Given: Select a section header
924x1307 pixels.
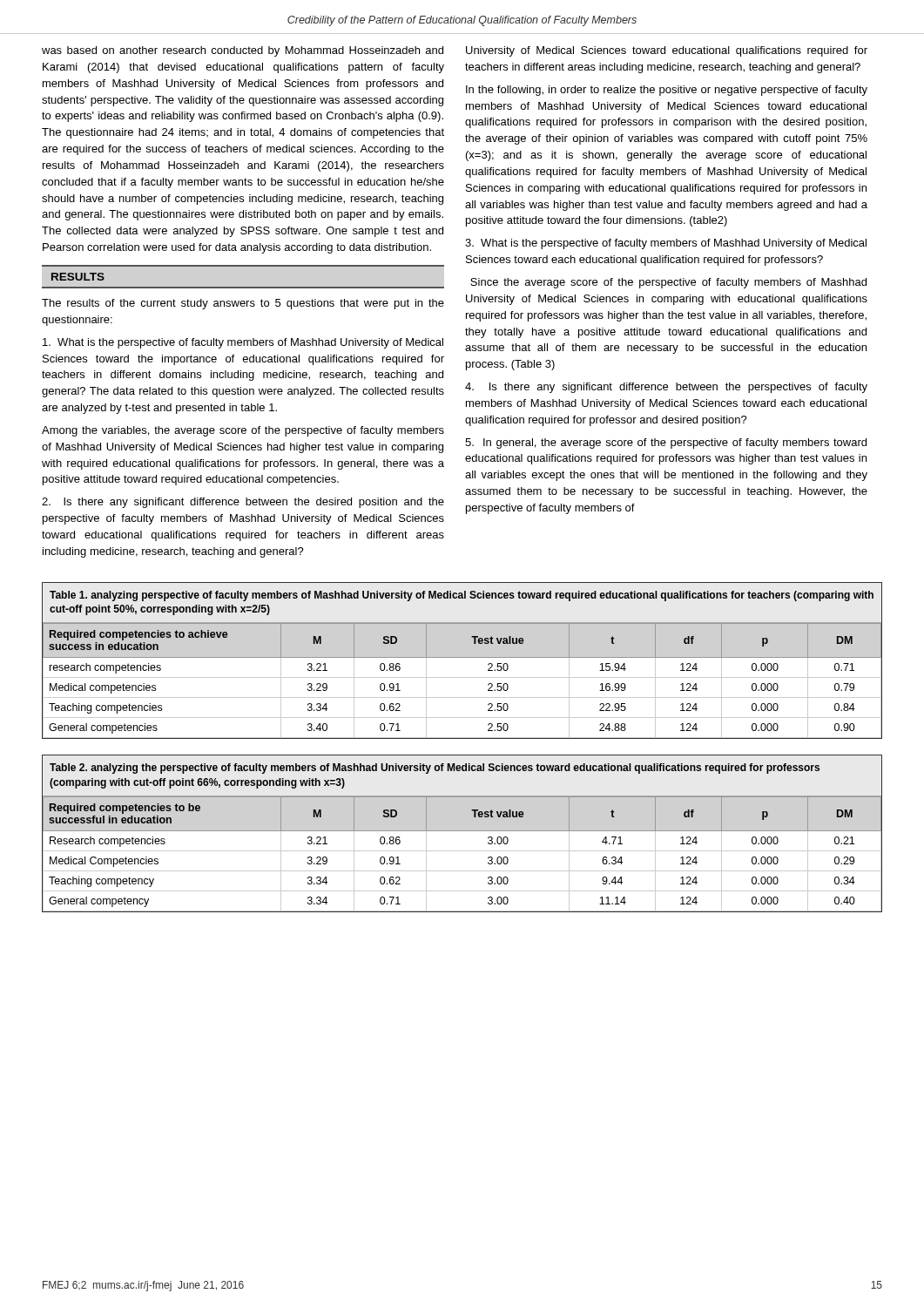Looking at the screenshot, I should pyautogui.click(x=243, y=277).
